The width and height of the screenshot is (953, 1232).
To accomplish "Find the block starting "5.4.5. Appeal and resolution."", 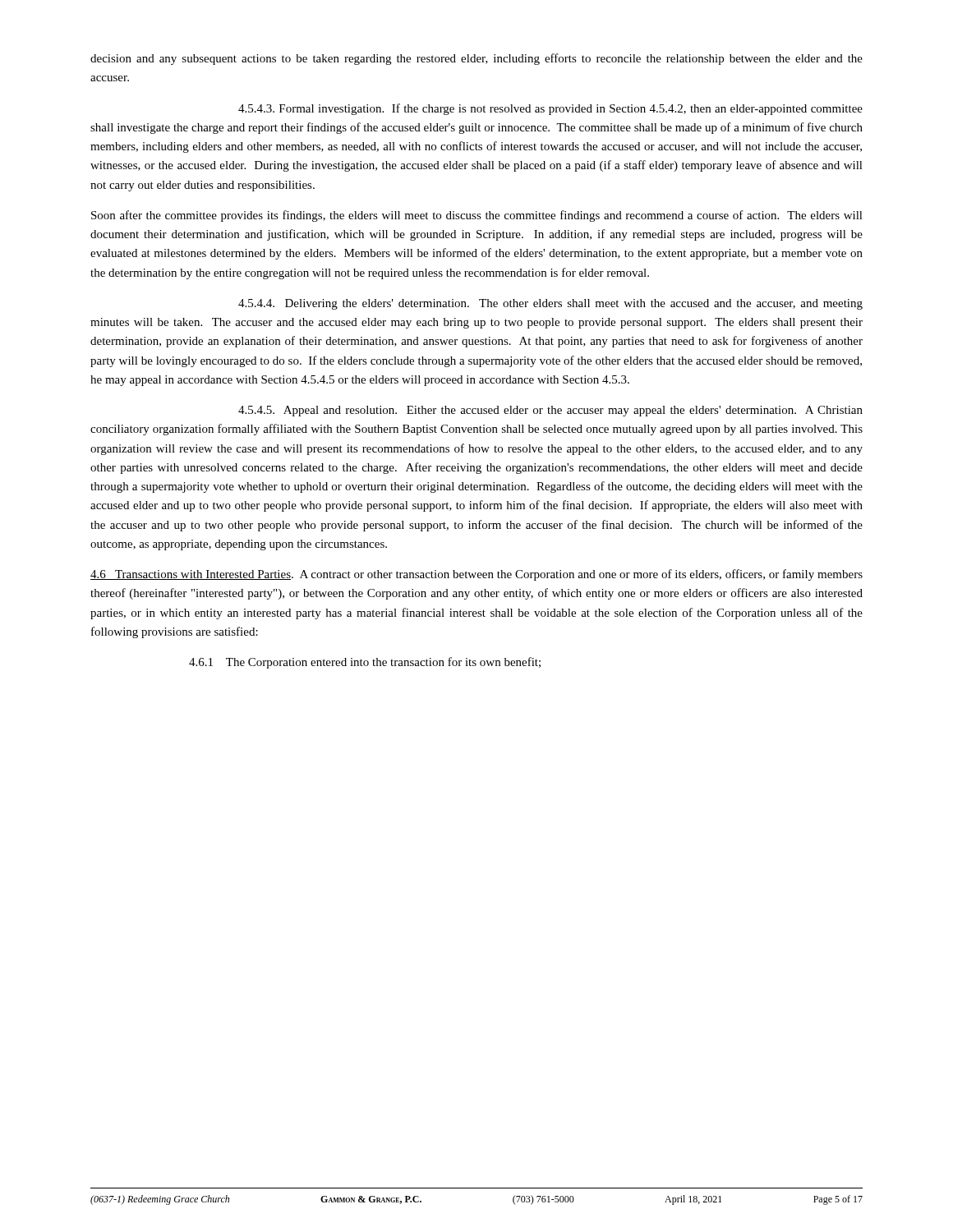I will click(x=476, y=477).
